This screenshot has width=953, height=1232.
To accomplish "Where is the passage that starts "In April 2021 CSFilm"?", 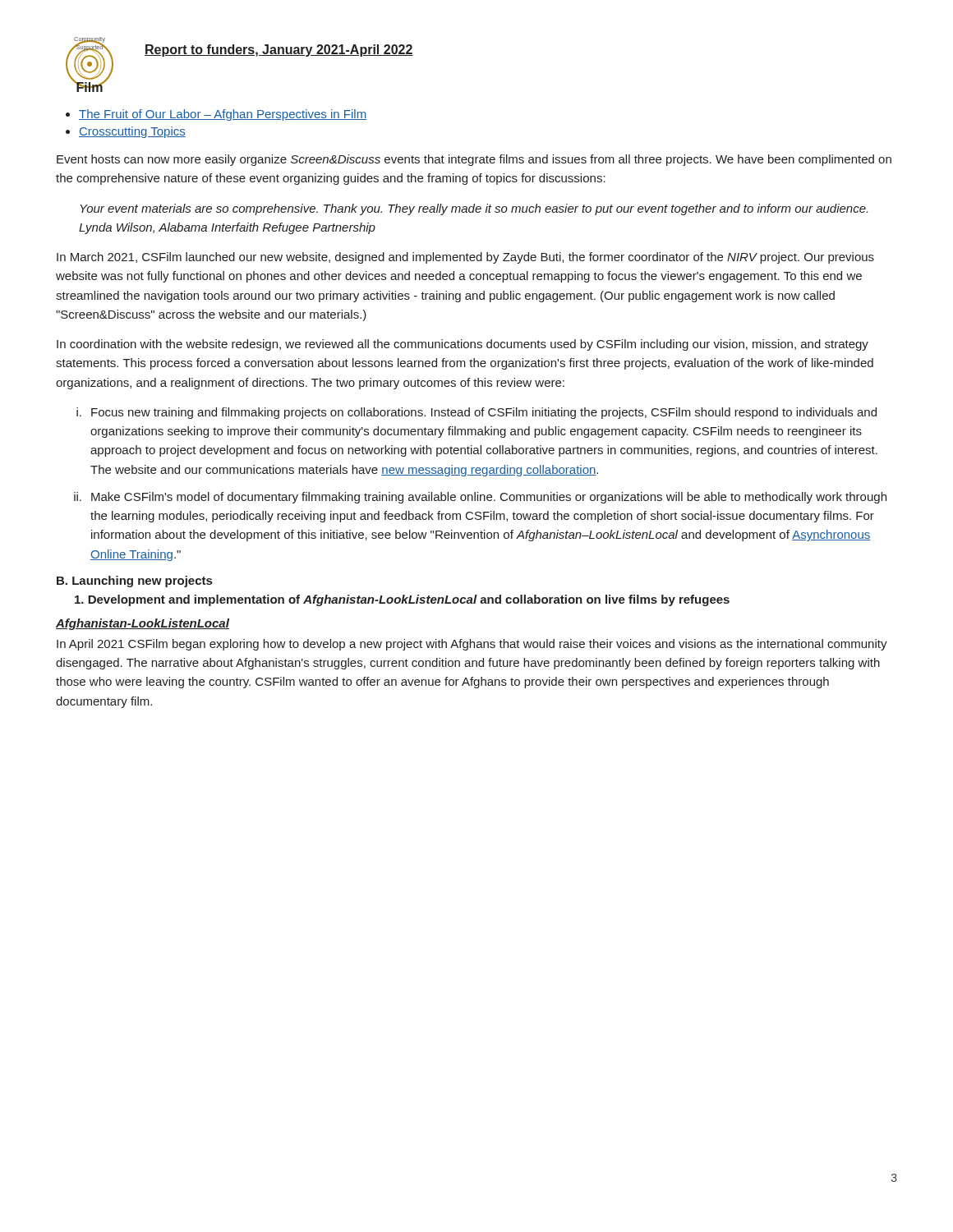I will coord(471,672).
